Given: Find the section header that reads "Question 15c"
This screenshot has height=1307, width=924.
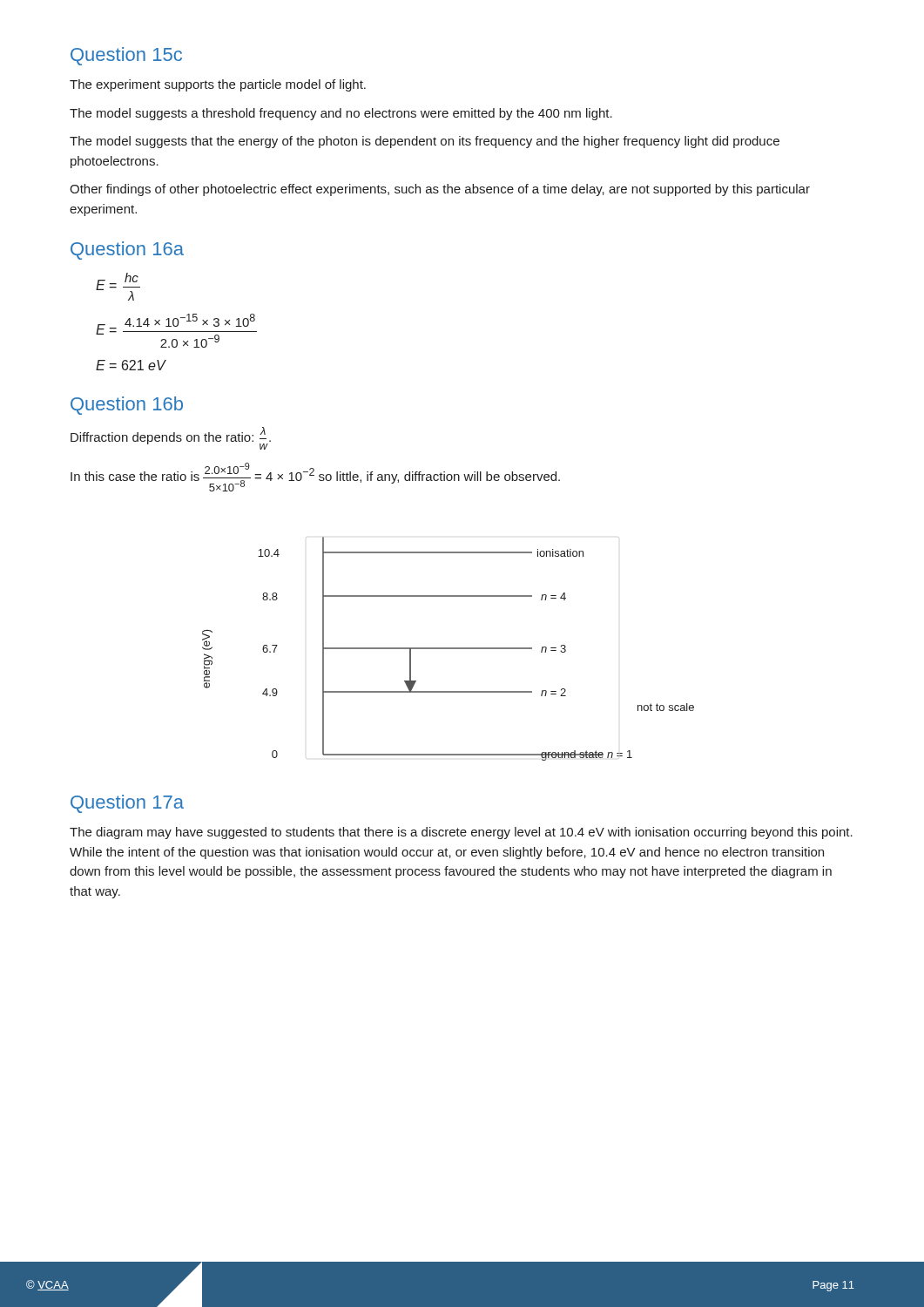Looking at the screenshot, I should (x=126, y=54).
